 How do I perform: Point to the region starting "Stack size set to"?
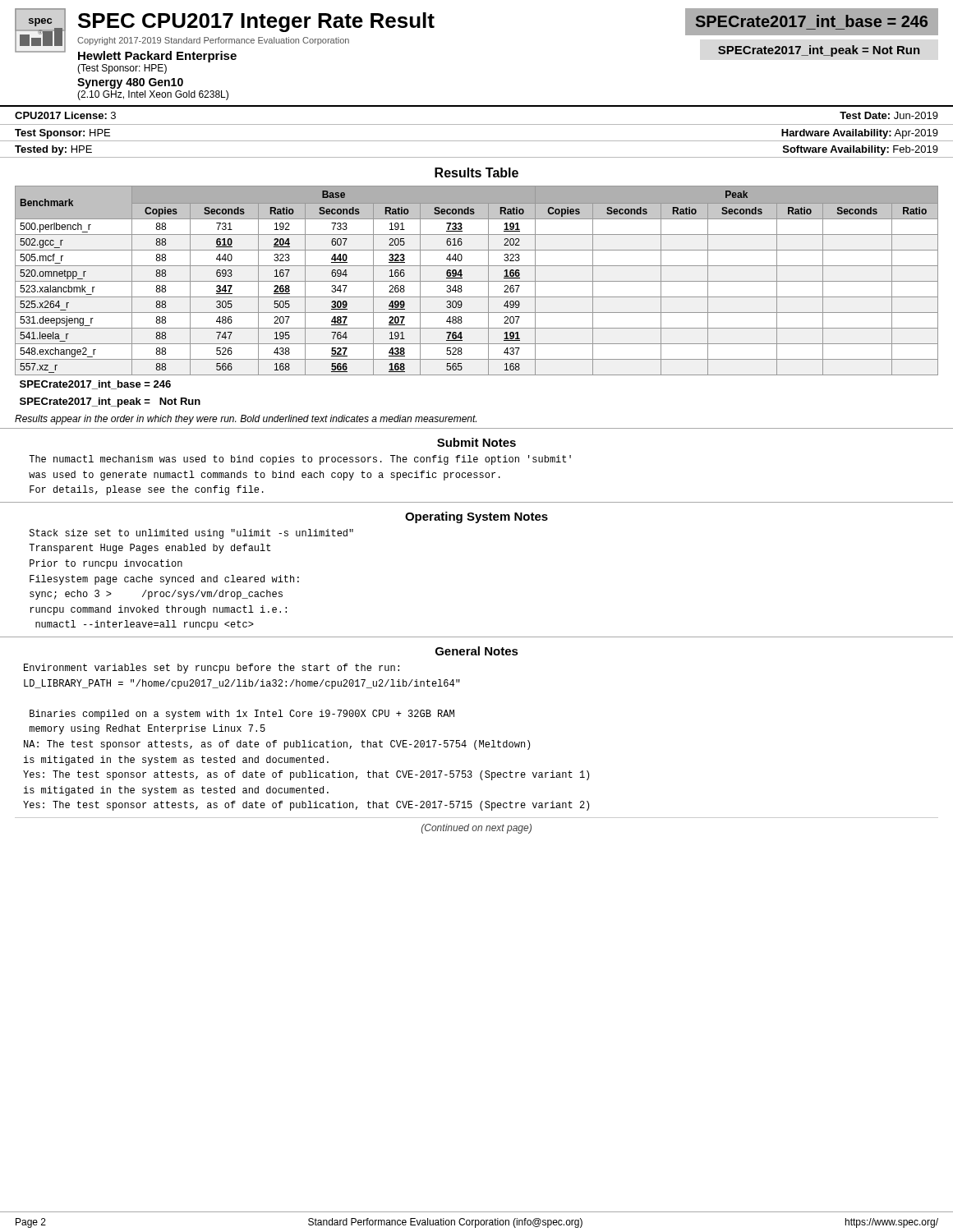(x=189, y=579)
